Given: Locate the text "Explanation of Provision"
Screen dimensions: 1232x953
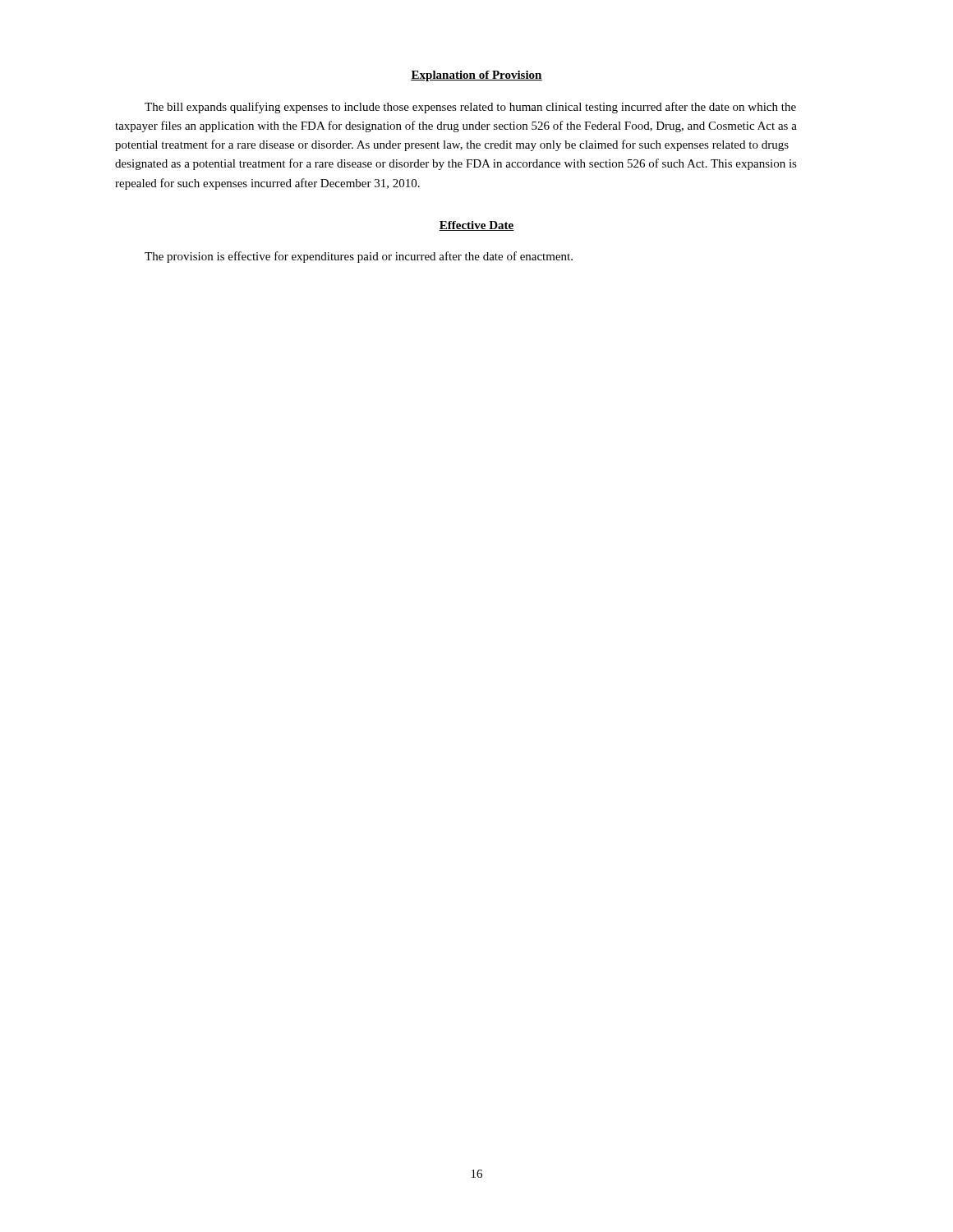Looking at the screenshot, I should pyautogui.click(x=476, y=75).
